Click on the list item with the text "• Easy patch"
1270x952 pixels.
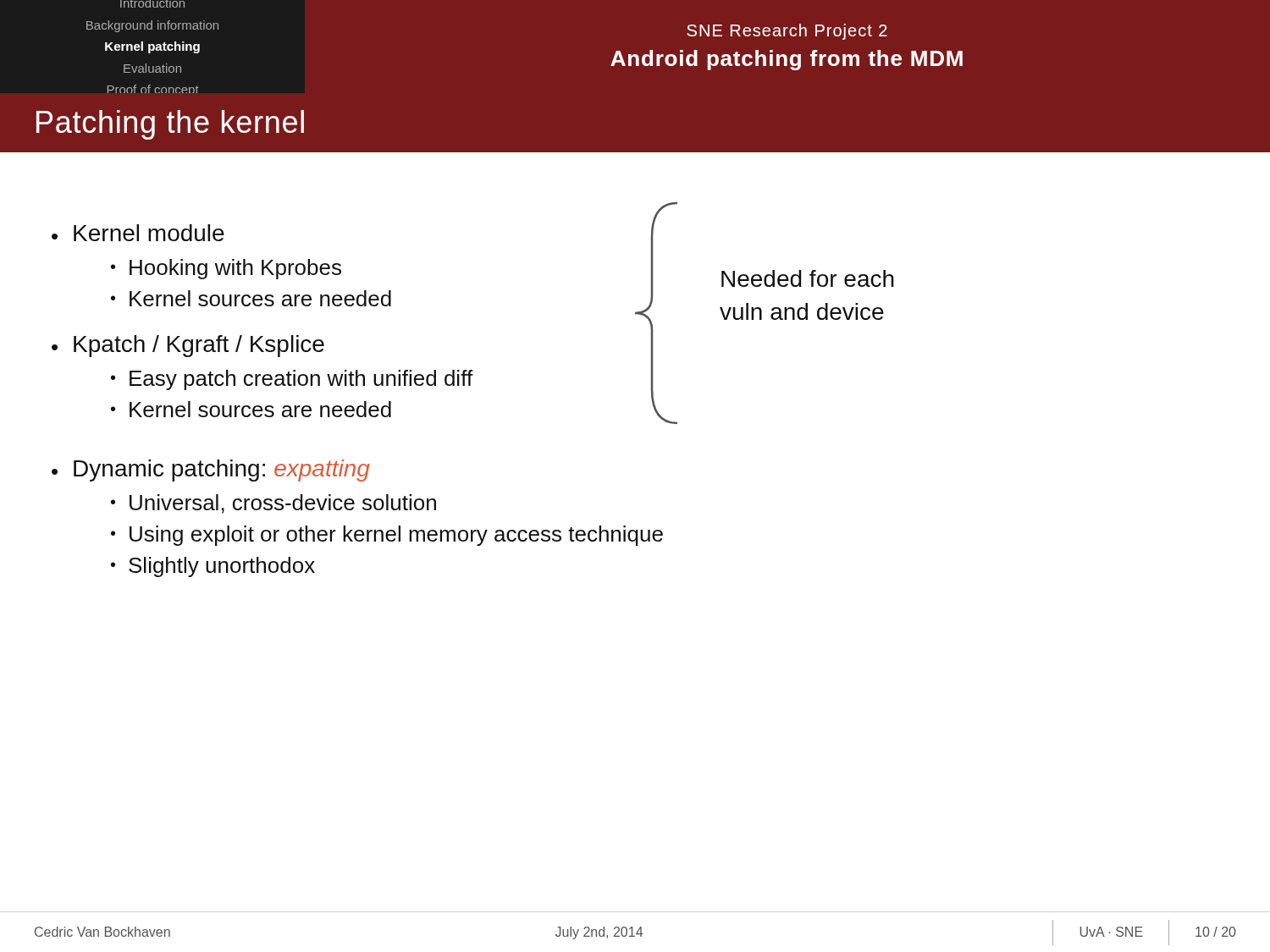click(291, 379)
